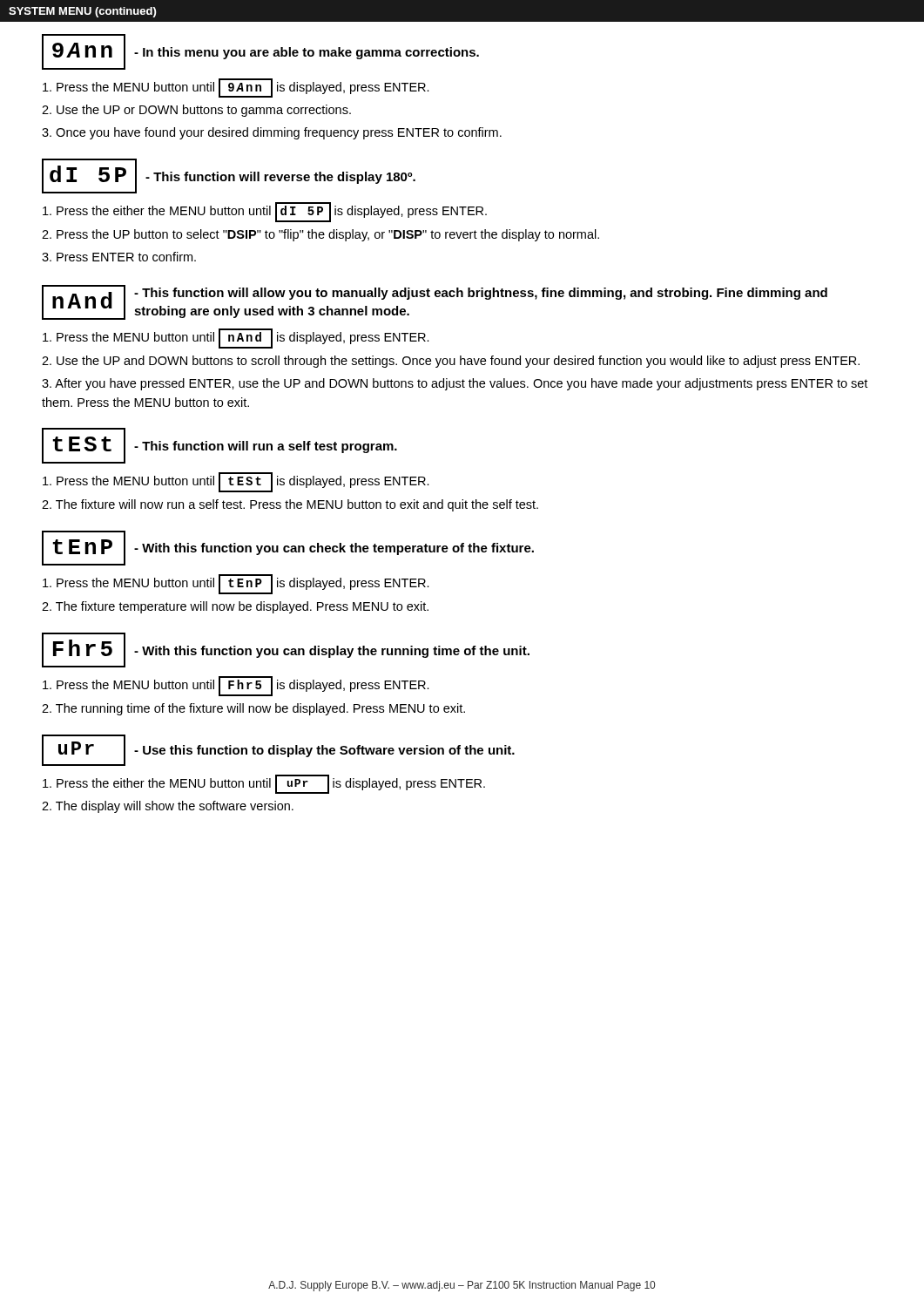Select the region starting "2. The display will show the software version."
Screen dimensions: 1307x924
pyautogui.click(x=168, y=806)
